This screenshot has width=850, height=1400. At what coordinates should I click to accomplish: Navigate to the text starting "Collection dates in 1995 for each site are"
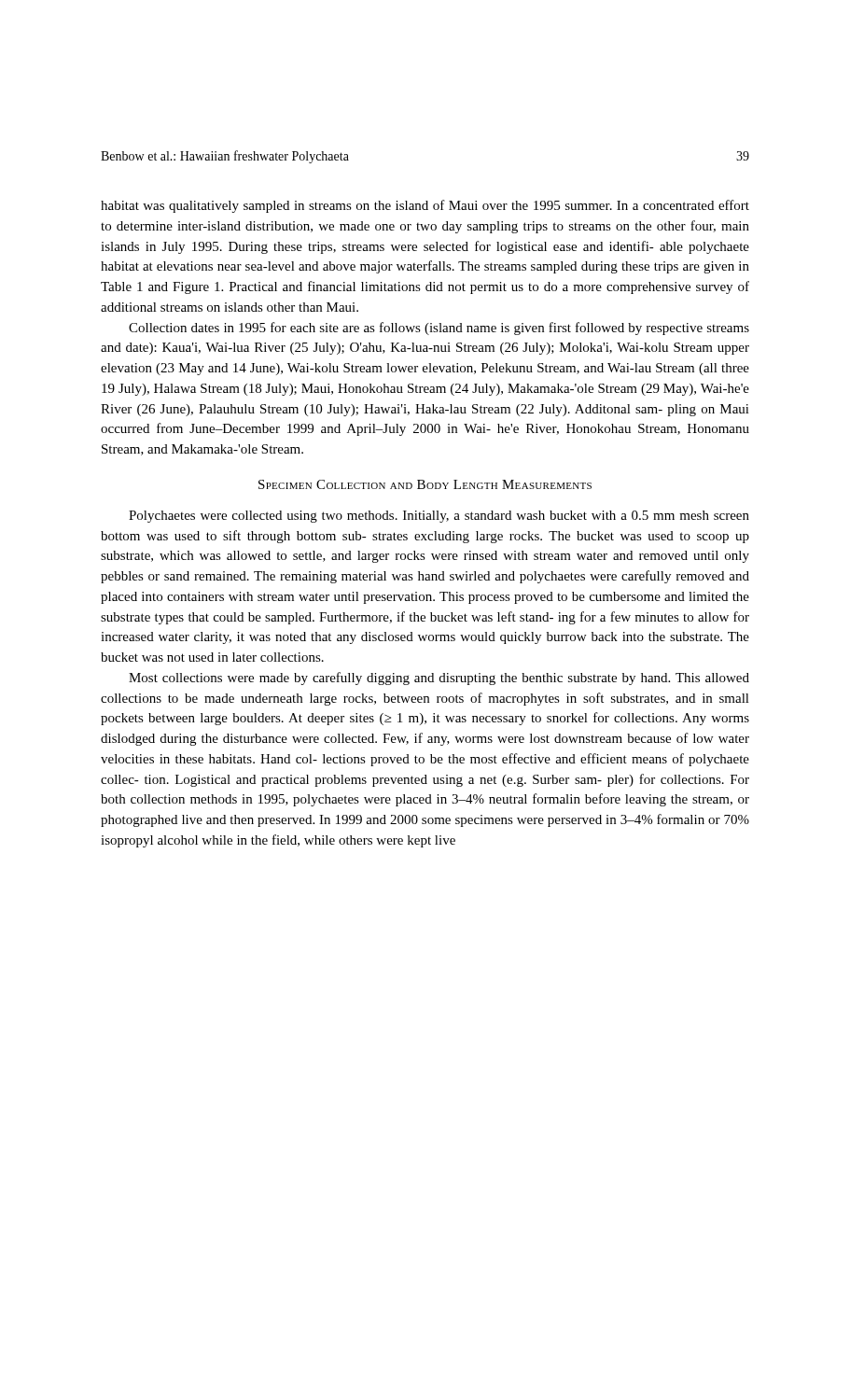[425, 389]
